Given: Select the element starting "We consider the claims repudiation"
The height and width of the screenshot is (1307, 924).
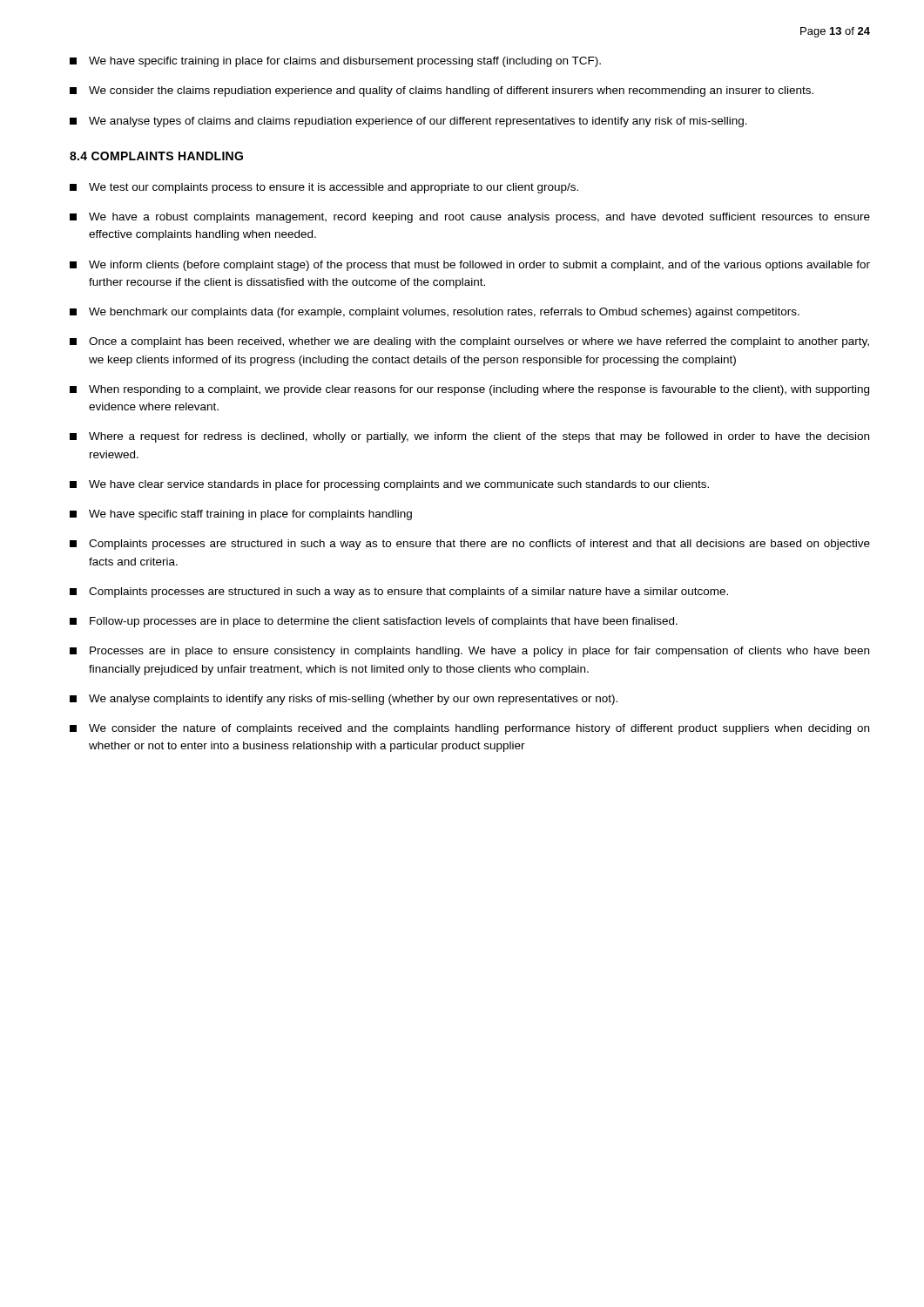Looking at the screenshot, I should 470,91.
